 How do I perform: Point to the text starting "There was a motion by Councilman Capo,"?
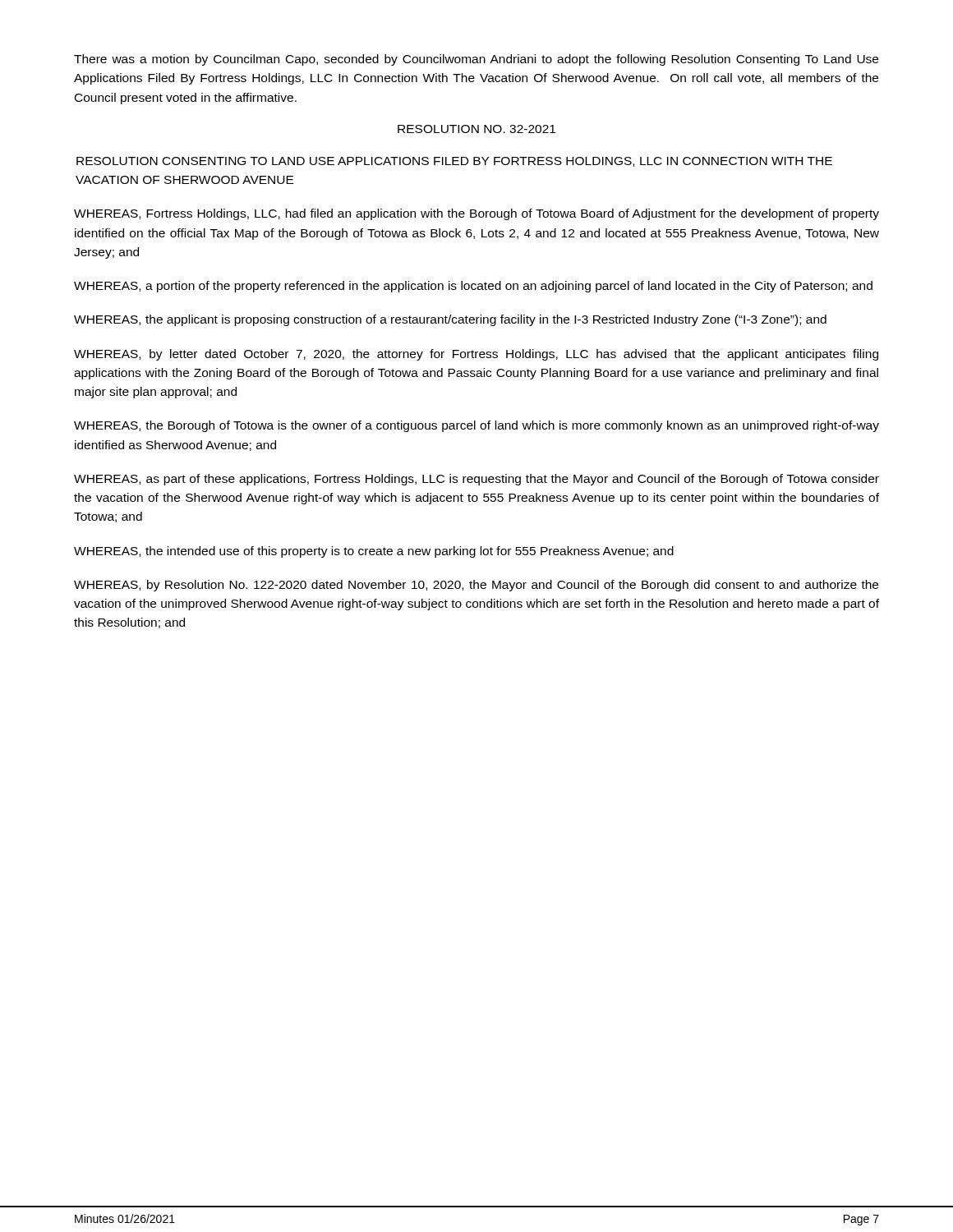pos(476,78)
